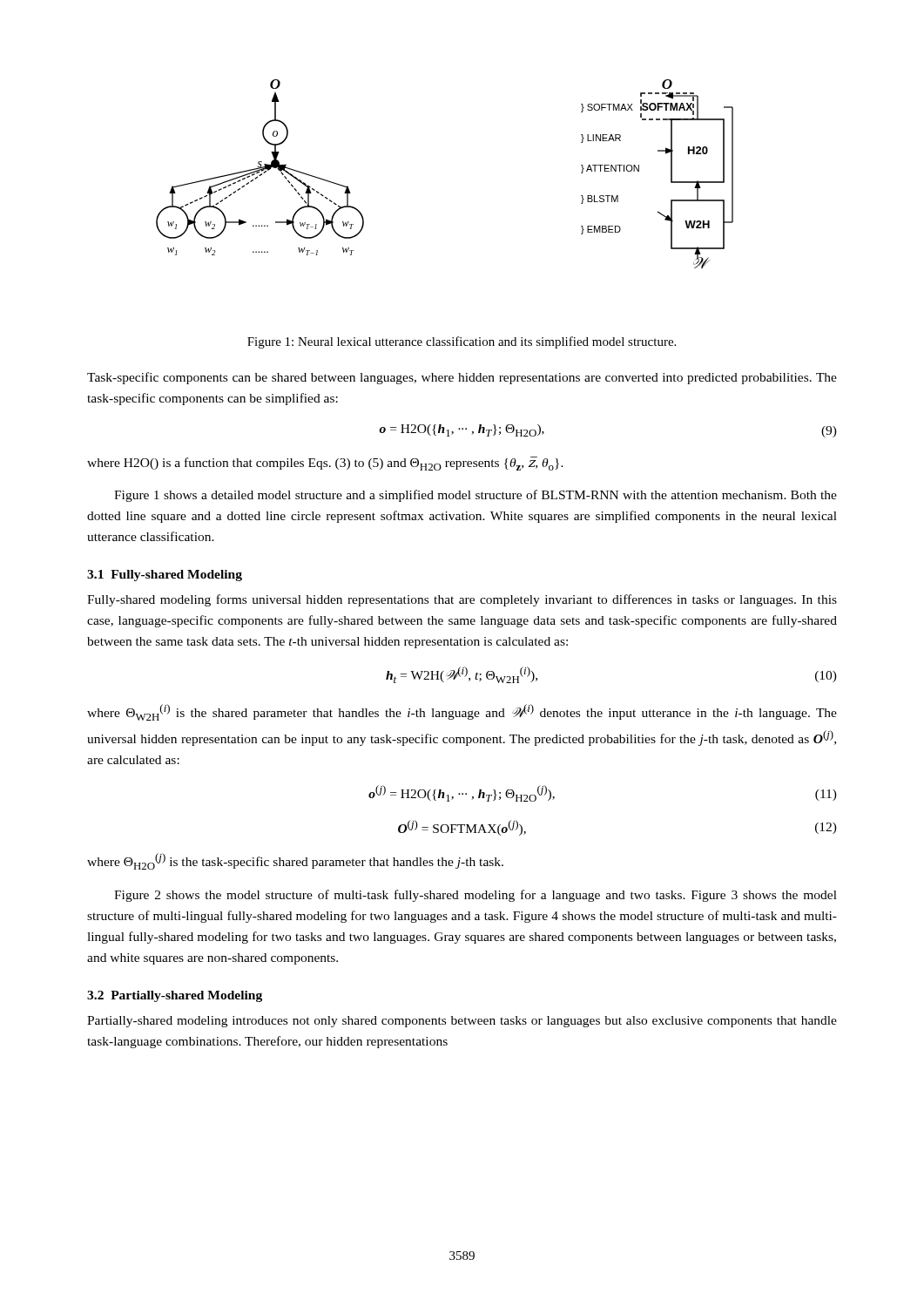The width and height of the screenshot is (924, 1307).
Task: Where does it say "O(j) = SOFTMAX(o(j)), (12)"?
Action: point(458,826)
